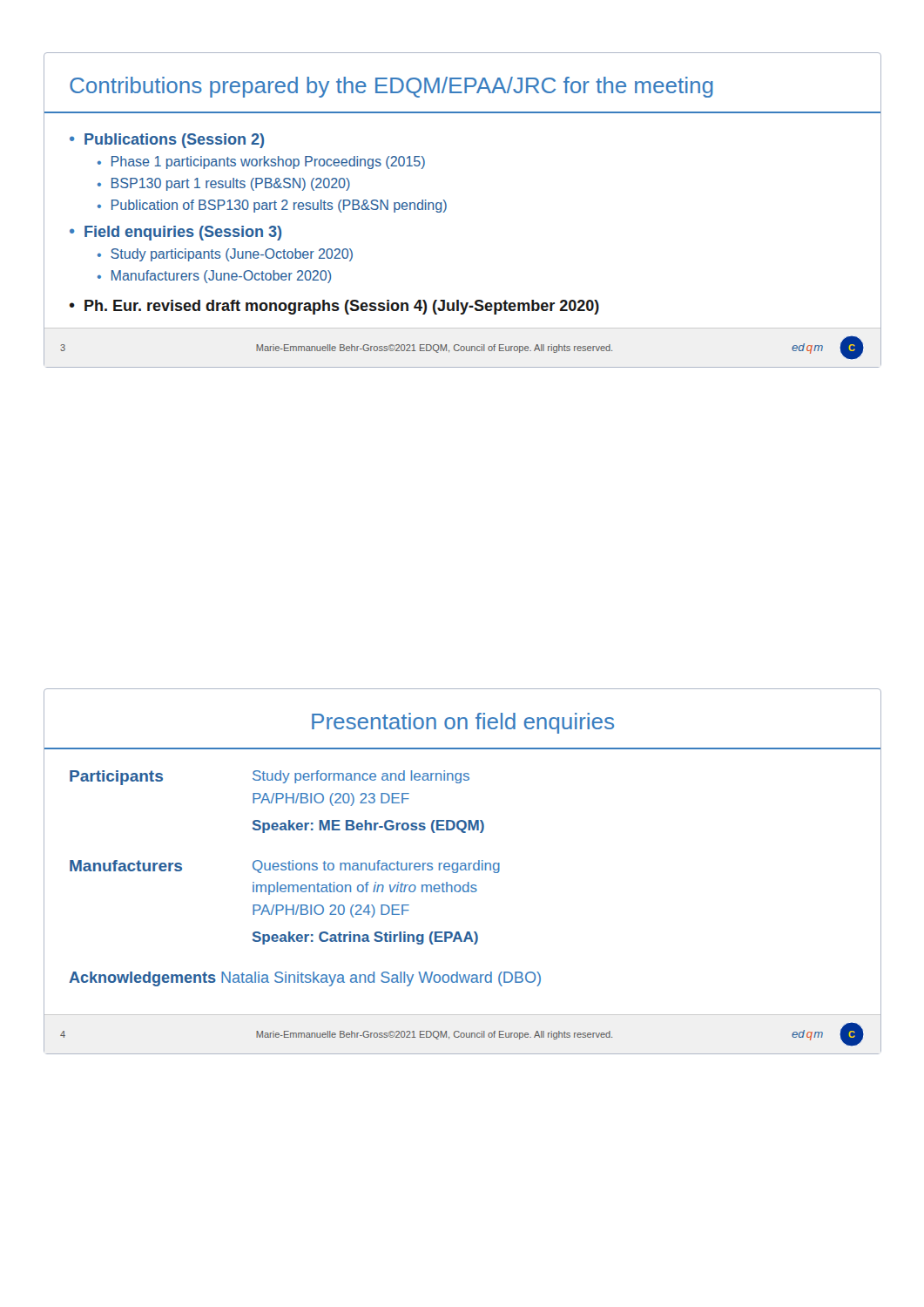Point to the region starting "Study performance and learningsPA/PH/BIO"

(x=361, y=777)
